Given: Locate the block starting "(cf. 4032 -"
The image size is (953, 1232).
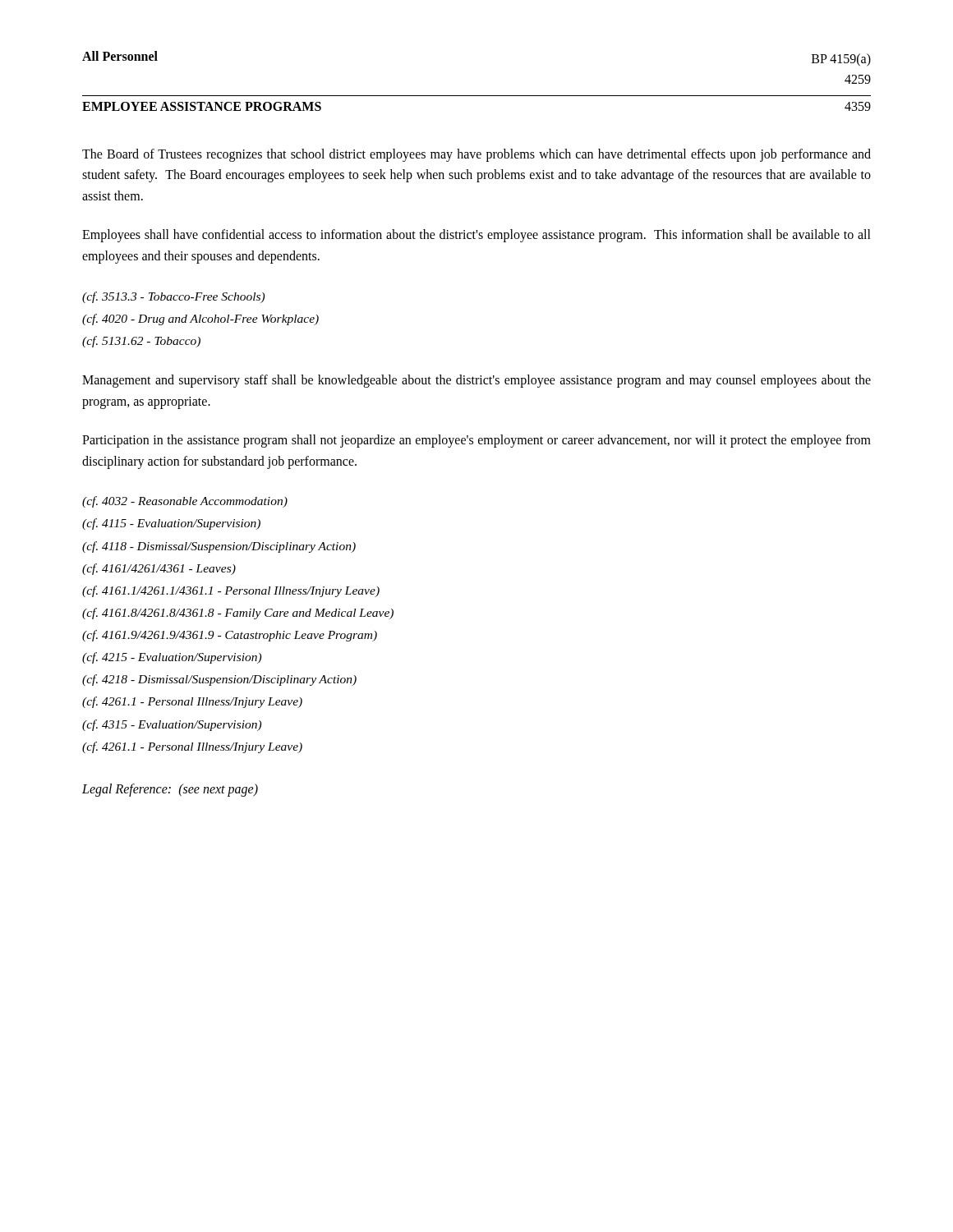Looking at the screenshot, I should [x=185, y=502].
